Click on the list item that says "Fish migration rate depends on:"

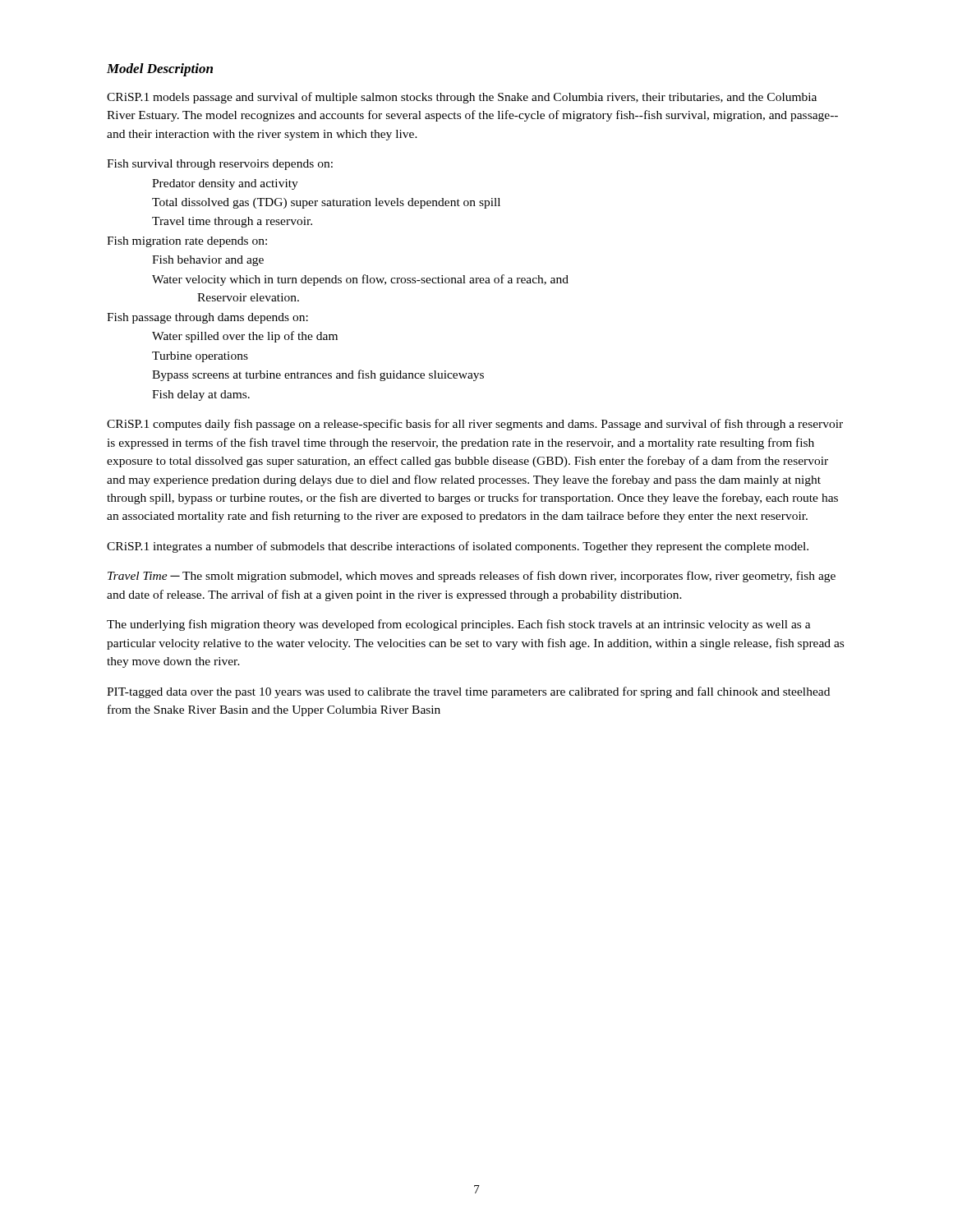pos(187,242)
